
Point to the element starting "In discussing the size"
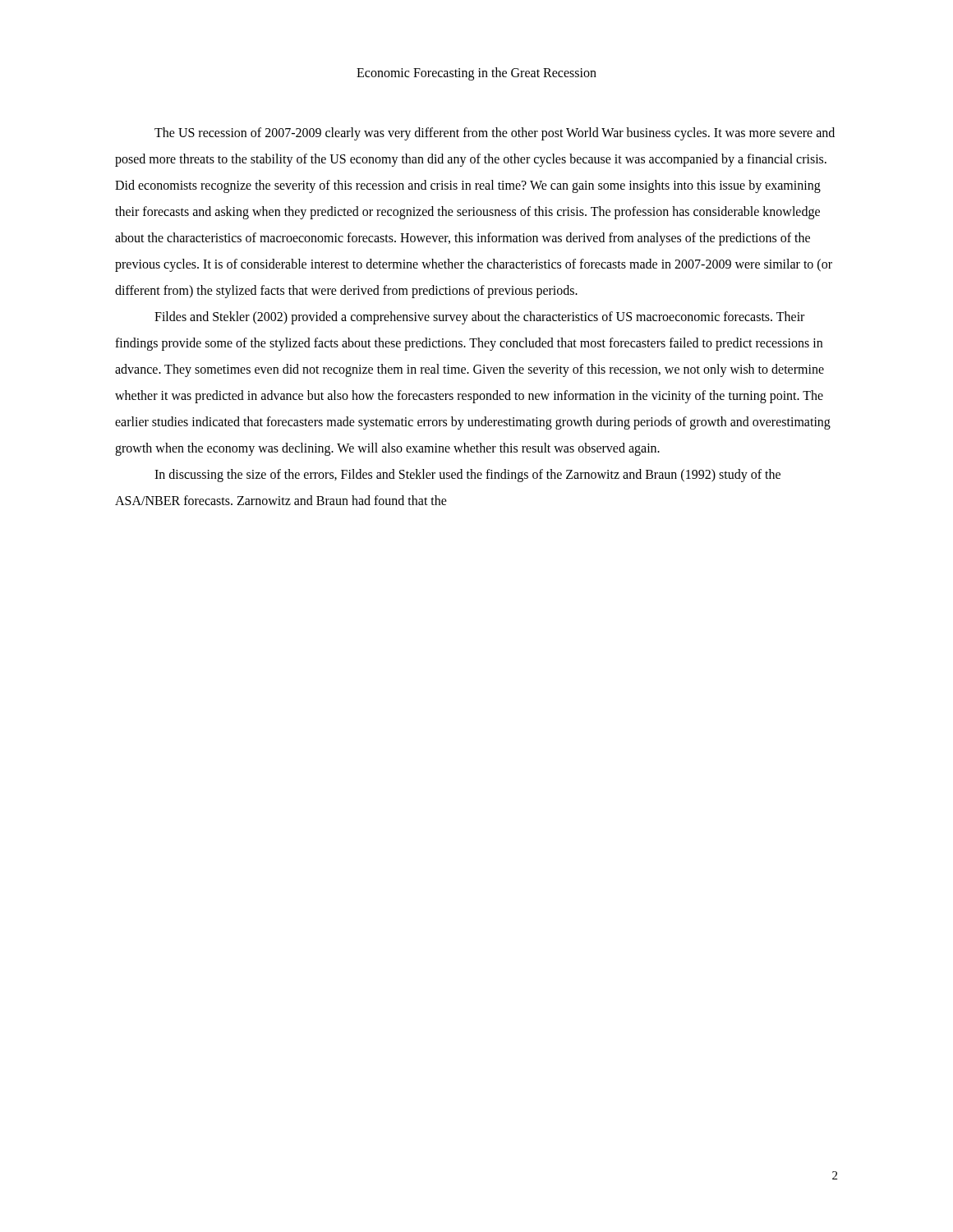pyautogui.click(x=448, y=487)
